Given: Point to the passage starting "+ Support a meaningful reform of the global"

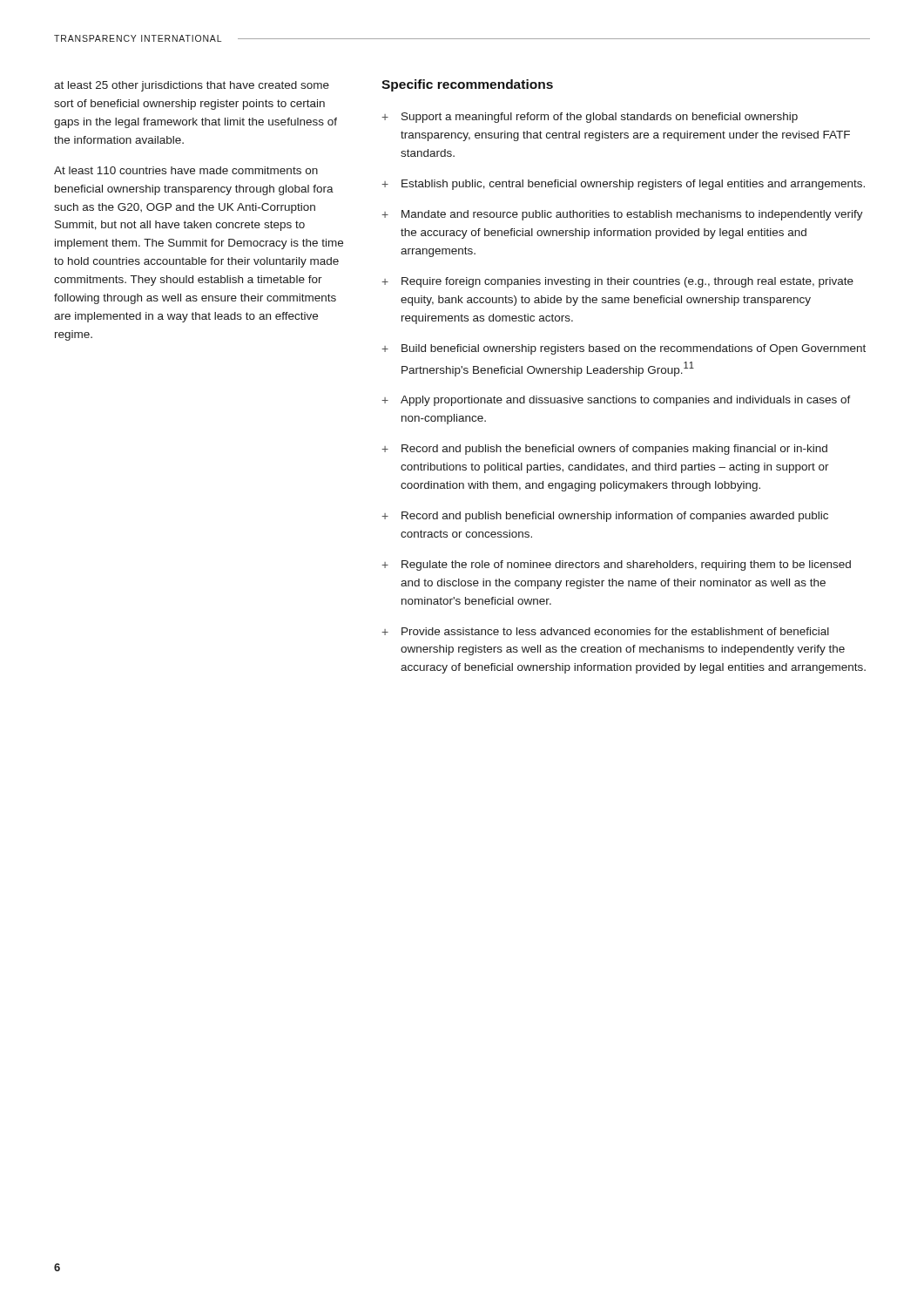Looking at the screenshot, I should coord(626,135).
